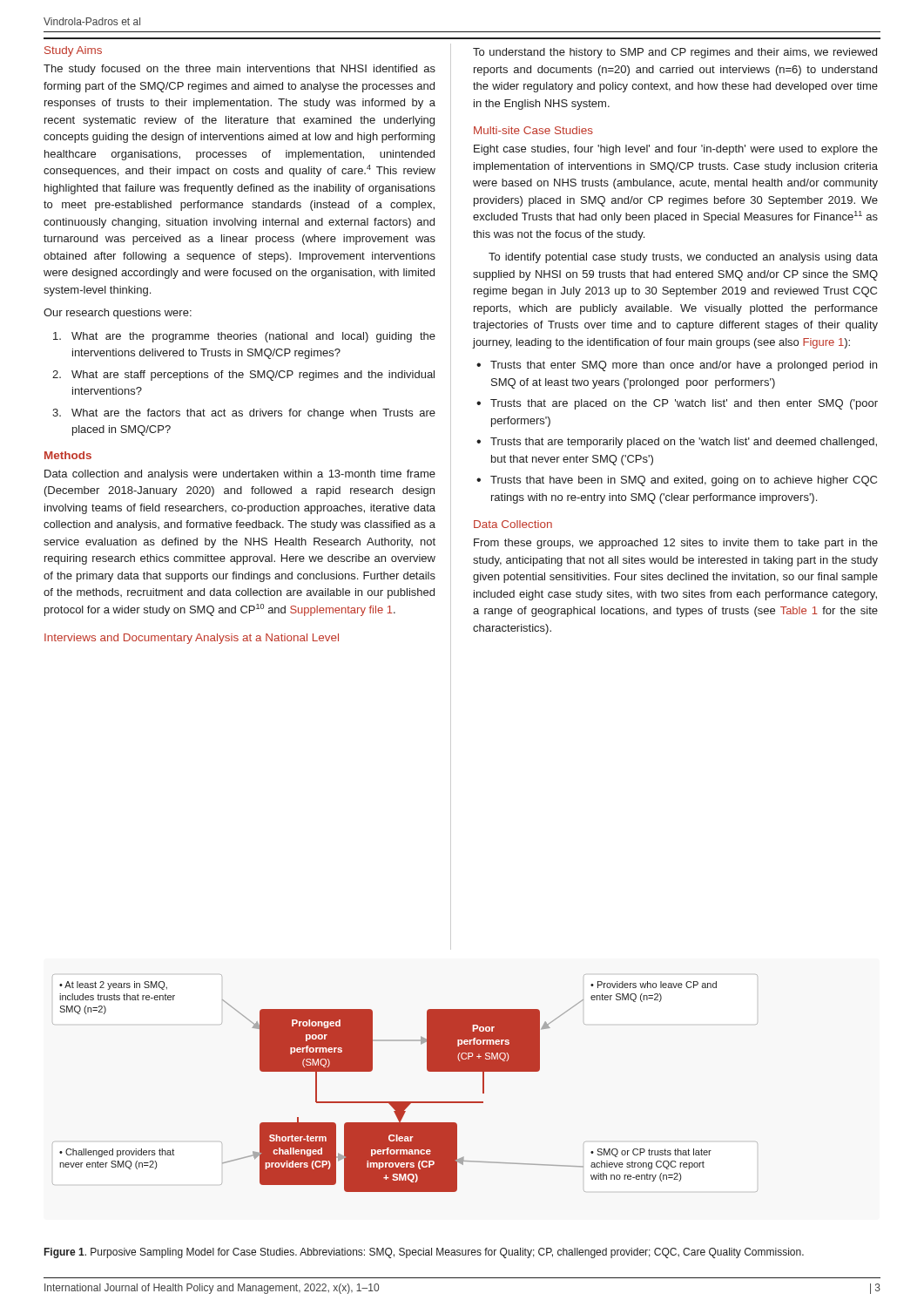The height and width of the screenshot is (1307, 924).
Task: Navigate to the text block starting "To understand the history to"
Action: tap(675, 78)
